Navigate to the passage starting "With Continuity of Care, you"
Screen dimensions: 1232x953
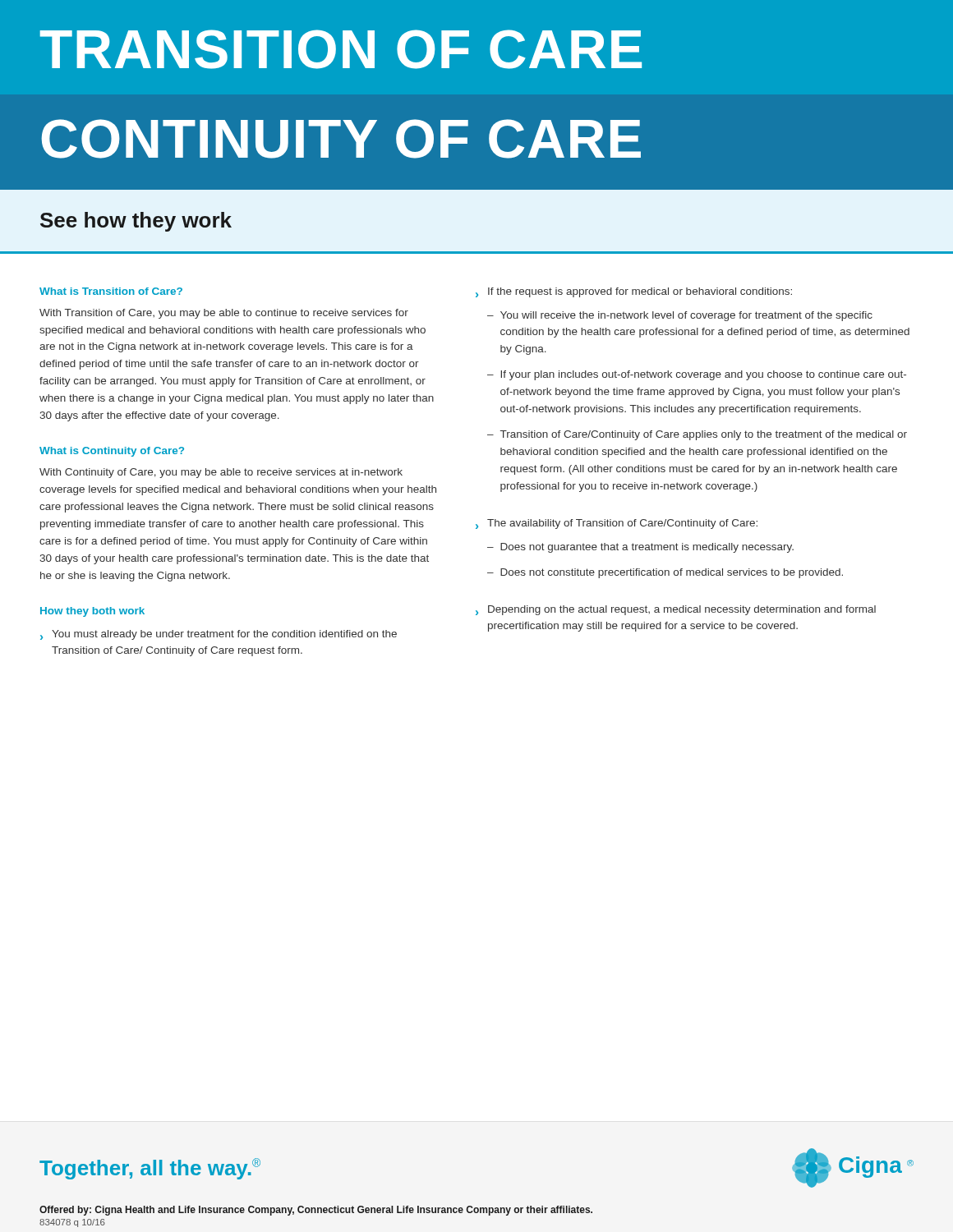[x=238, y=523]
